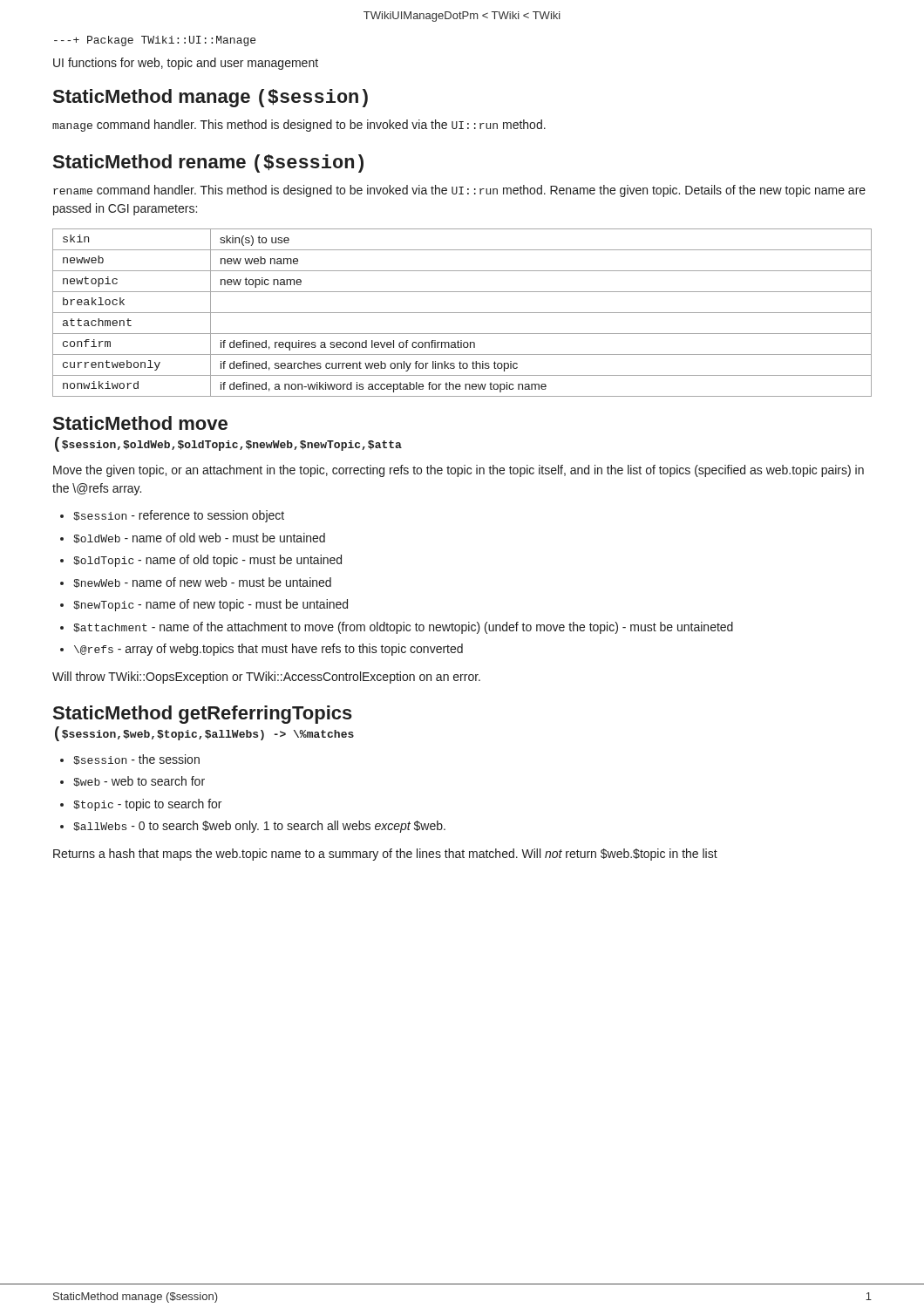The width and height of the screenshot is (924, 1308).
Task: Find the passage starting "rename command handler. This method is designed"
Action: (x=459, y=199)
